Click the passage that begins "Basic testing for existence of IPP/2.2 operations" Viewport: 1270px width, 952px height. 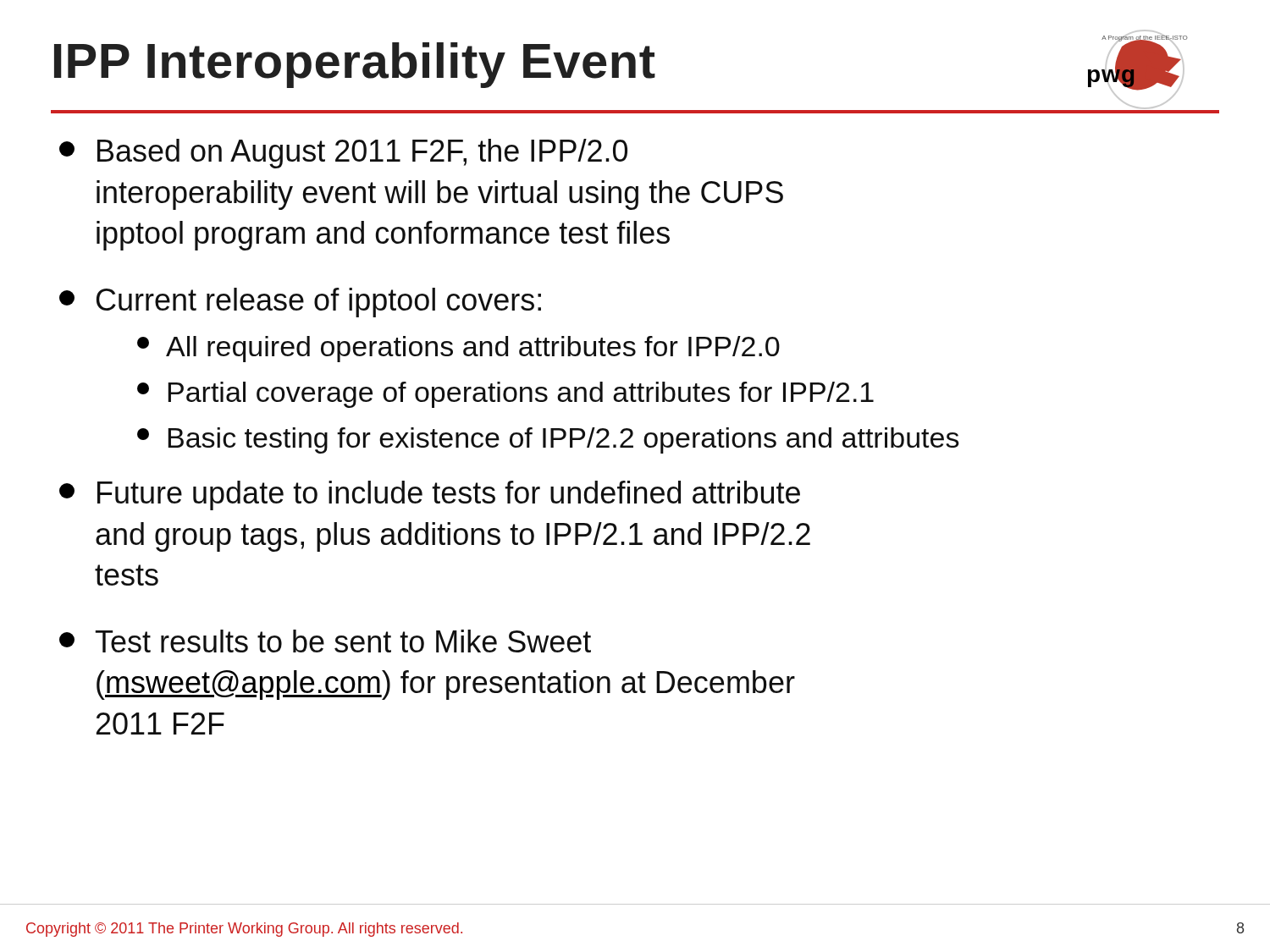tap(678, 438)
